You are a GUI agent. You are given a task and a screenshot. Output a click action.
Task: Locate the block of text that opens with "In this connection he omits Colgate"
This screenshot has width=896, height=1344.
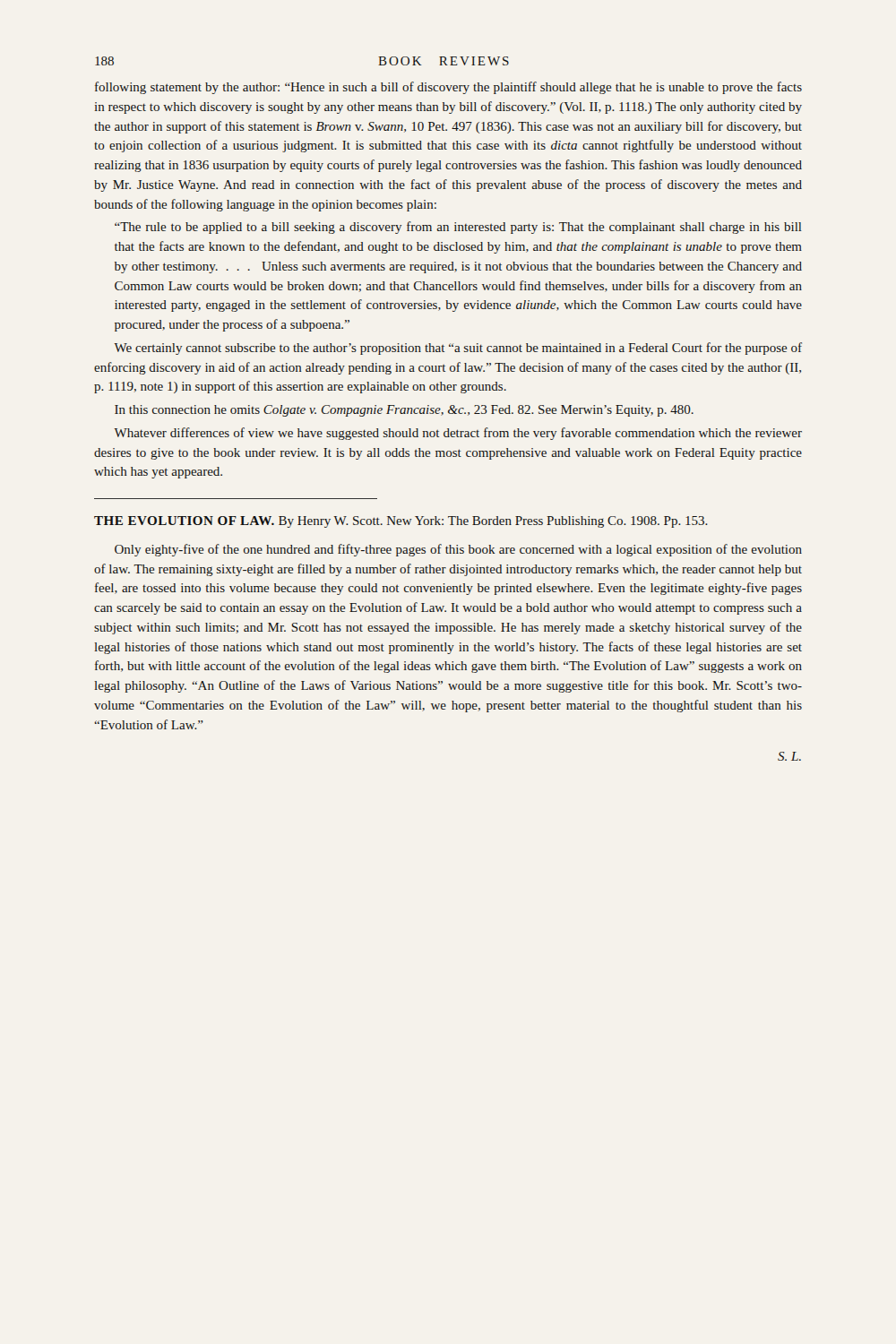pyautogui.click(x=448, y=410)
